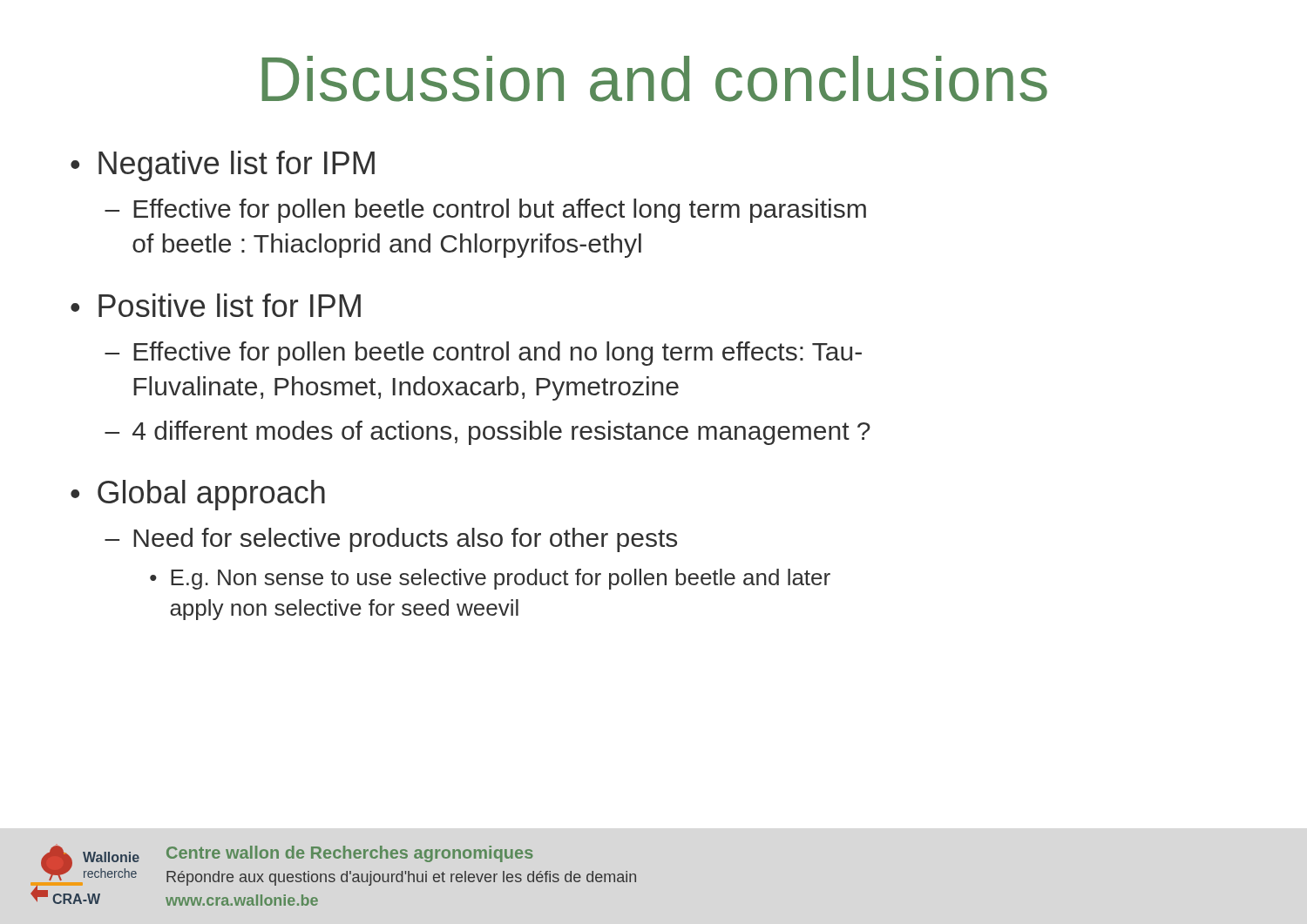The width and height of the screenshot is (1307, 924).
Task: Find the list item that says "• Positive list for IPM"
Action: (x=470, y=372)
